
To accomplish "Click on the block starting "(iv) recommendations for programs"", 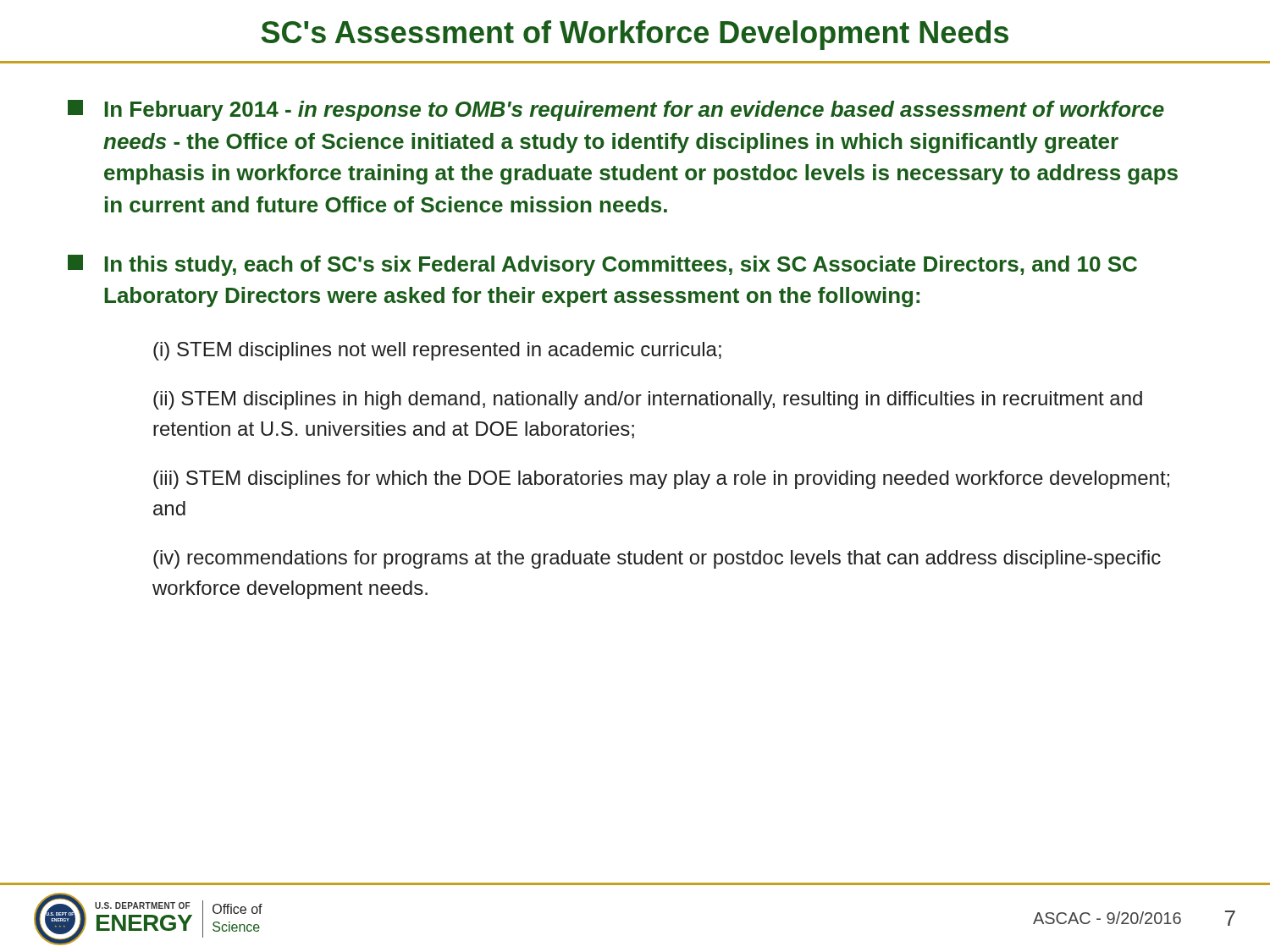I will tap(657, 573).
